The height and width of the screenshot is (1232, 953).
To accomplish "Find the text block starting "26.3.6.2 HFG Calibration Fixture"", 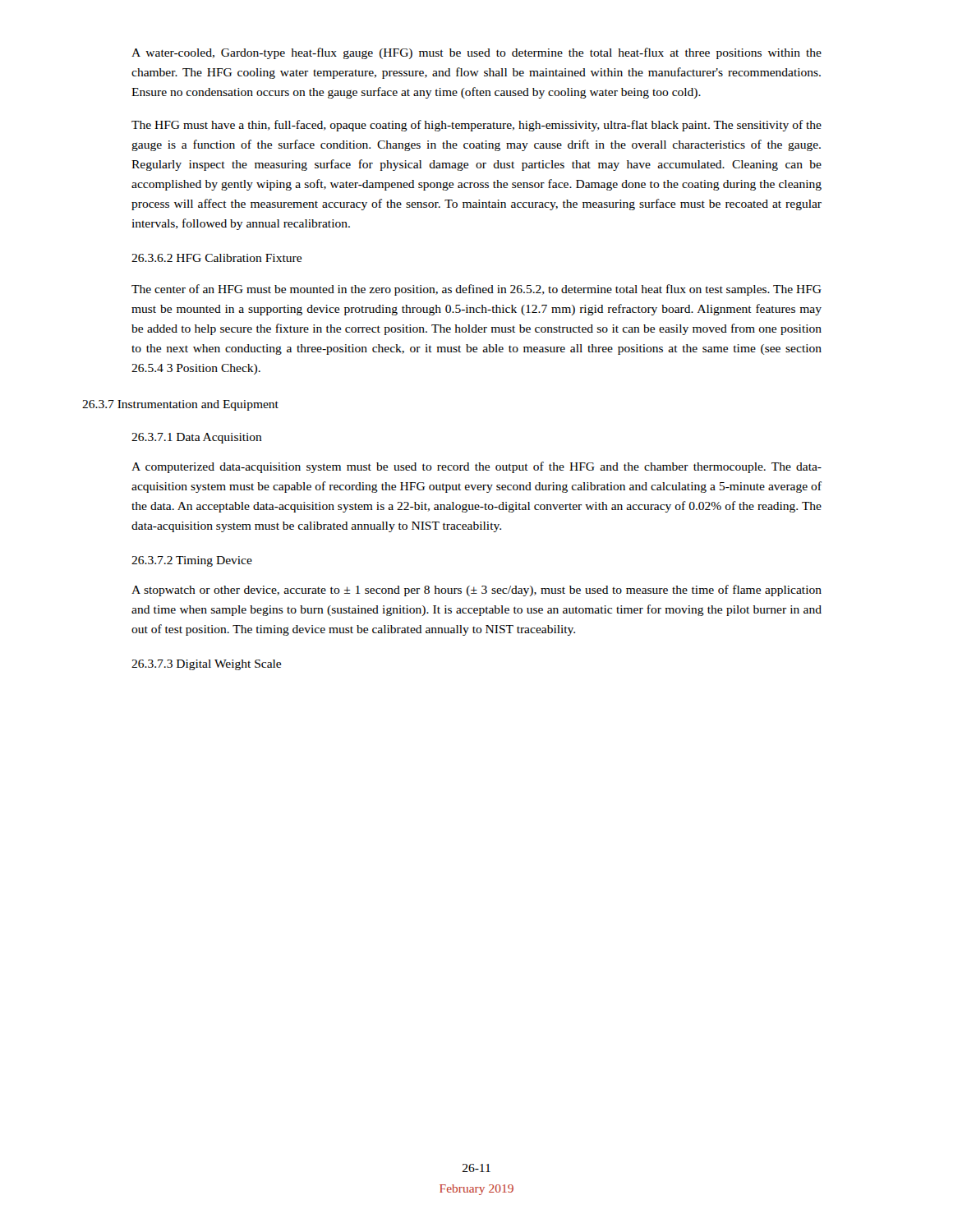I will click(x=216, y=258).
